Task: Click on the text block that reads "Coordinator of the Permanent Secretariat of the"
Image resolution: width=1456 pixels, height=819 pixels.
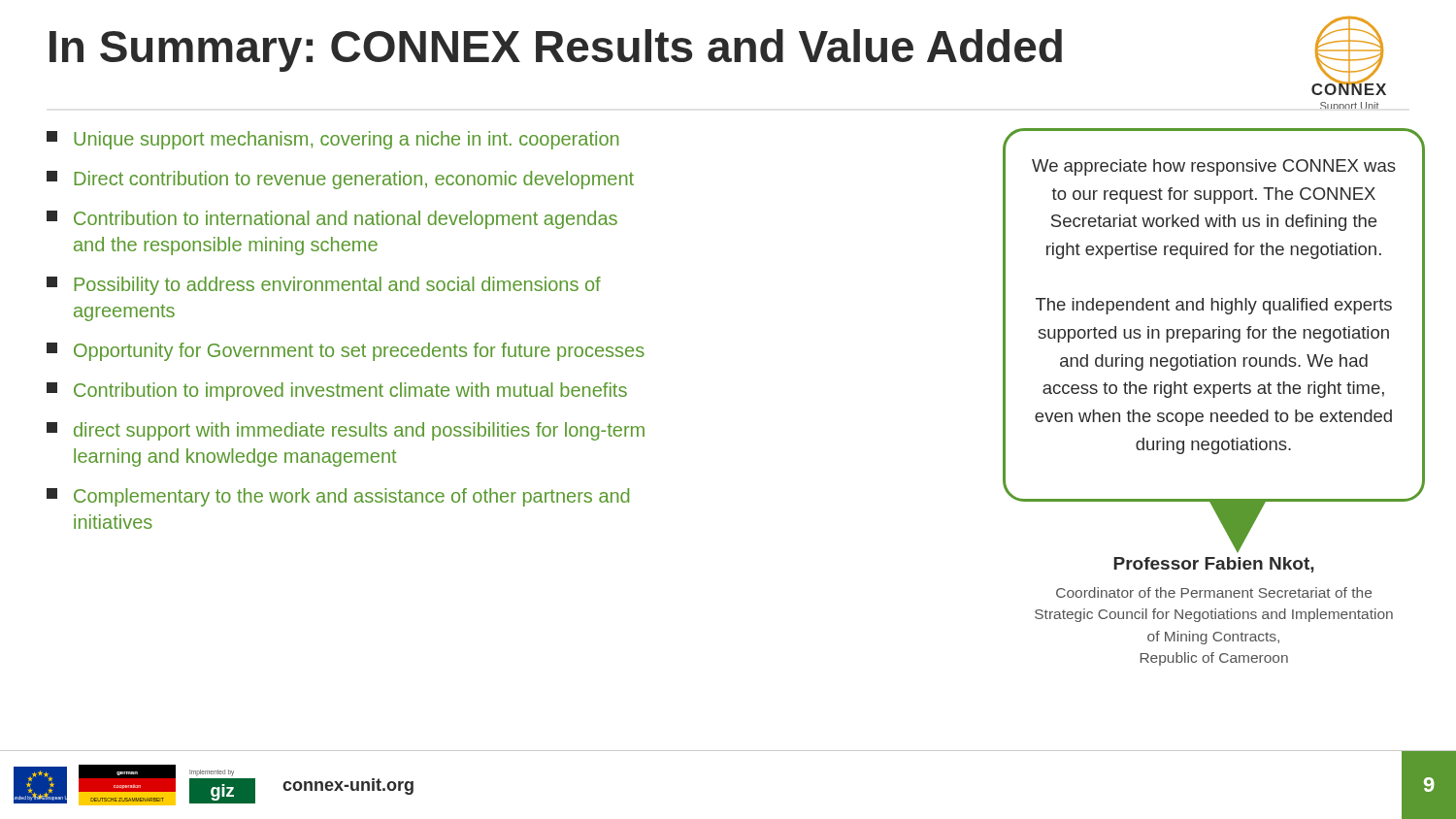Action: click(x=1214, y=625)
